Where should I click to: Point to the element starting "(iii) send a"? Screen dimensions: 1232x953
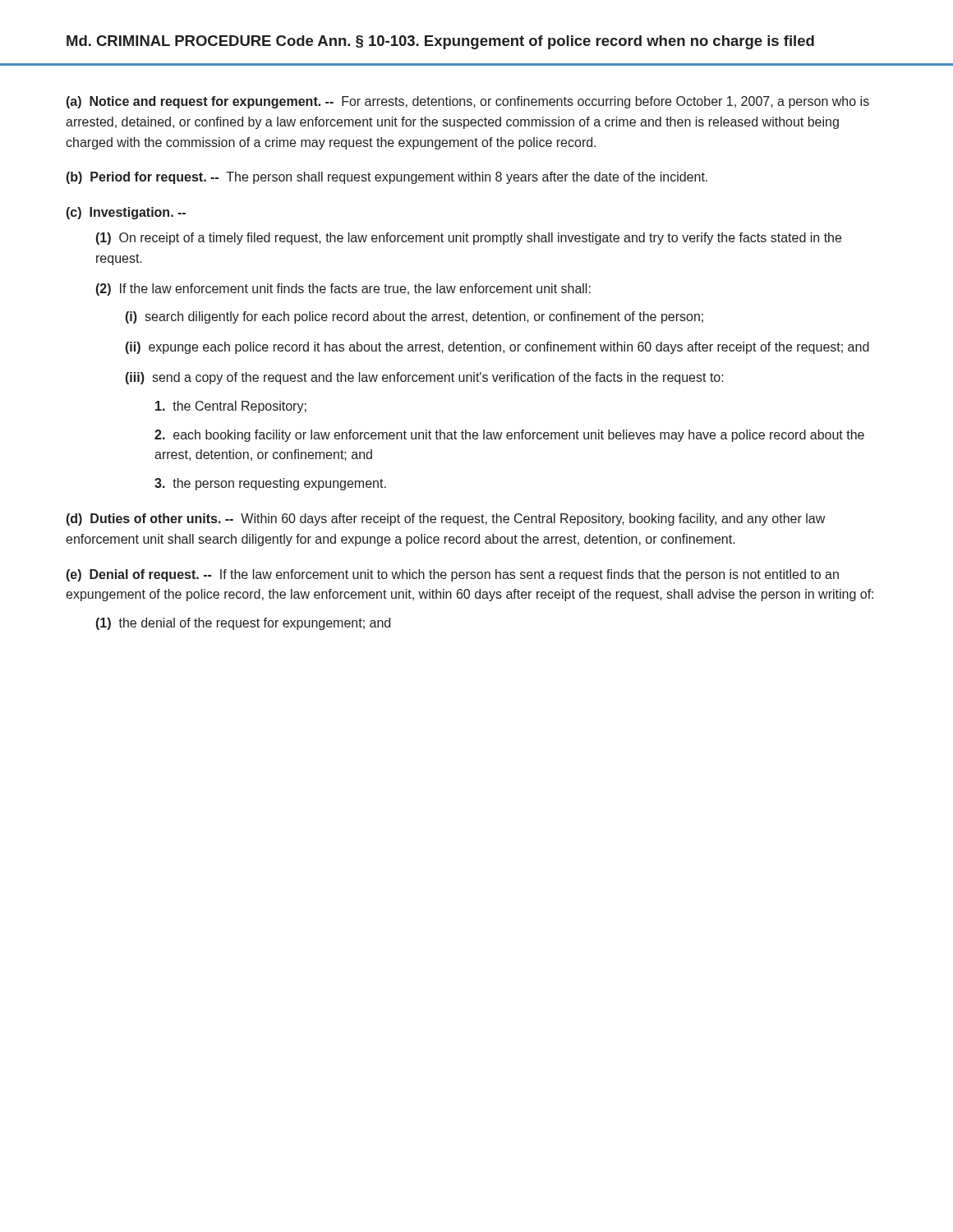[506, 378]
